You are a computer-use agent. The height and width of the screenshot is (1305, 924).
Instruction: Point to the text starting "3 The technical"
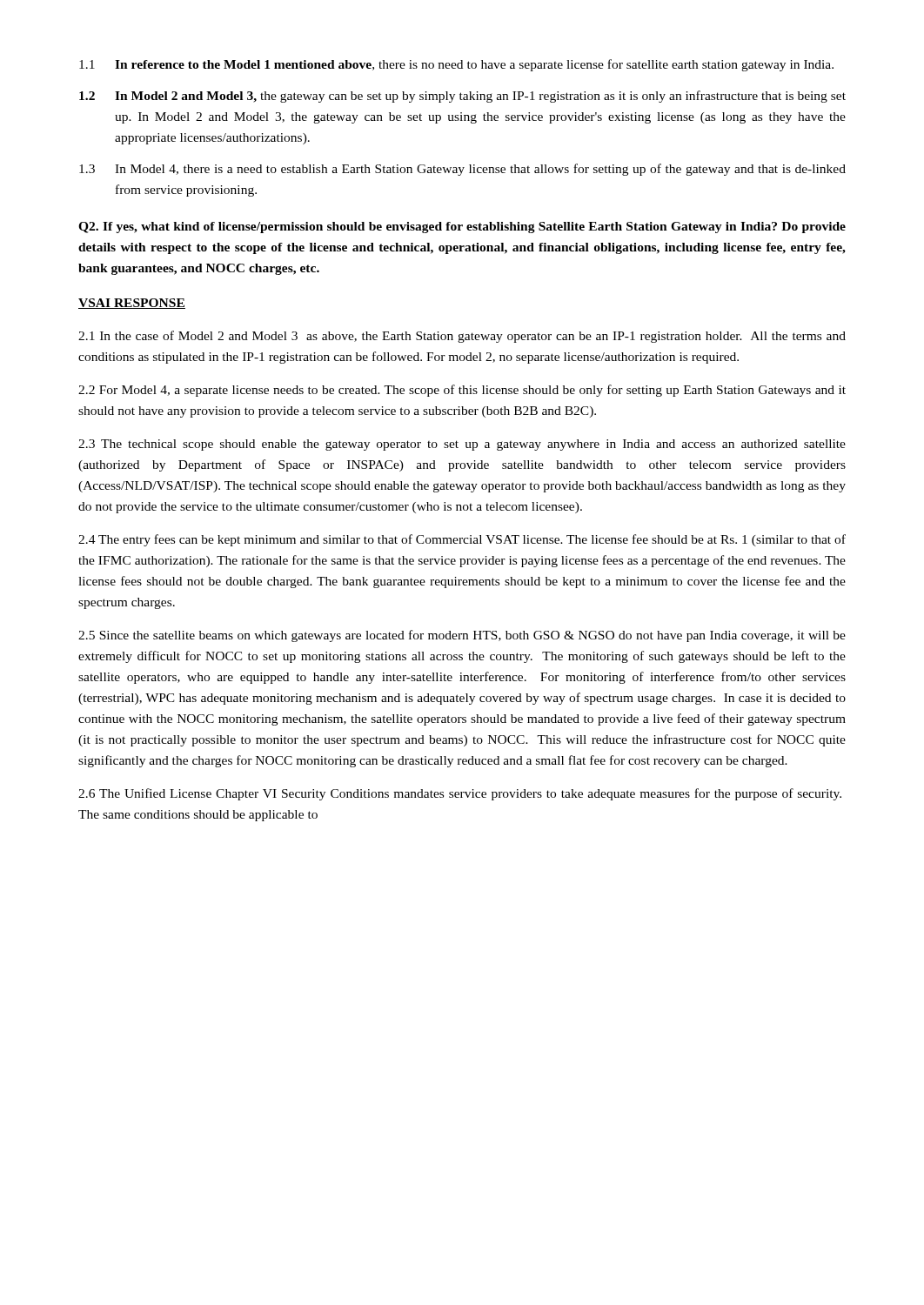coord(462,475)
